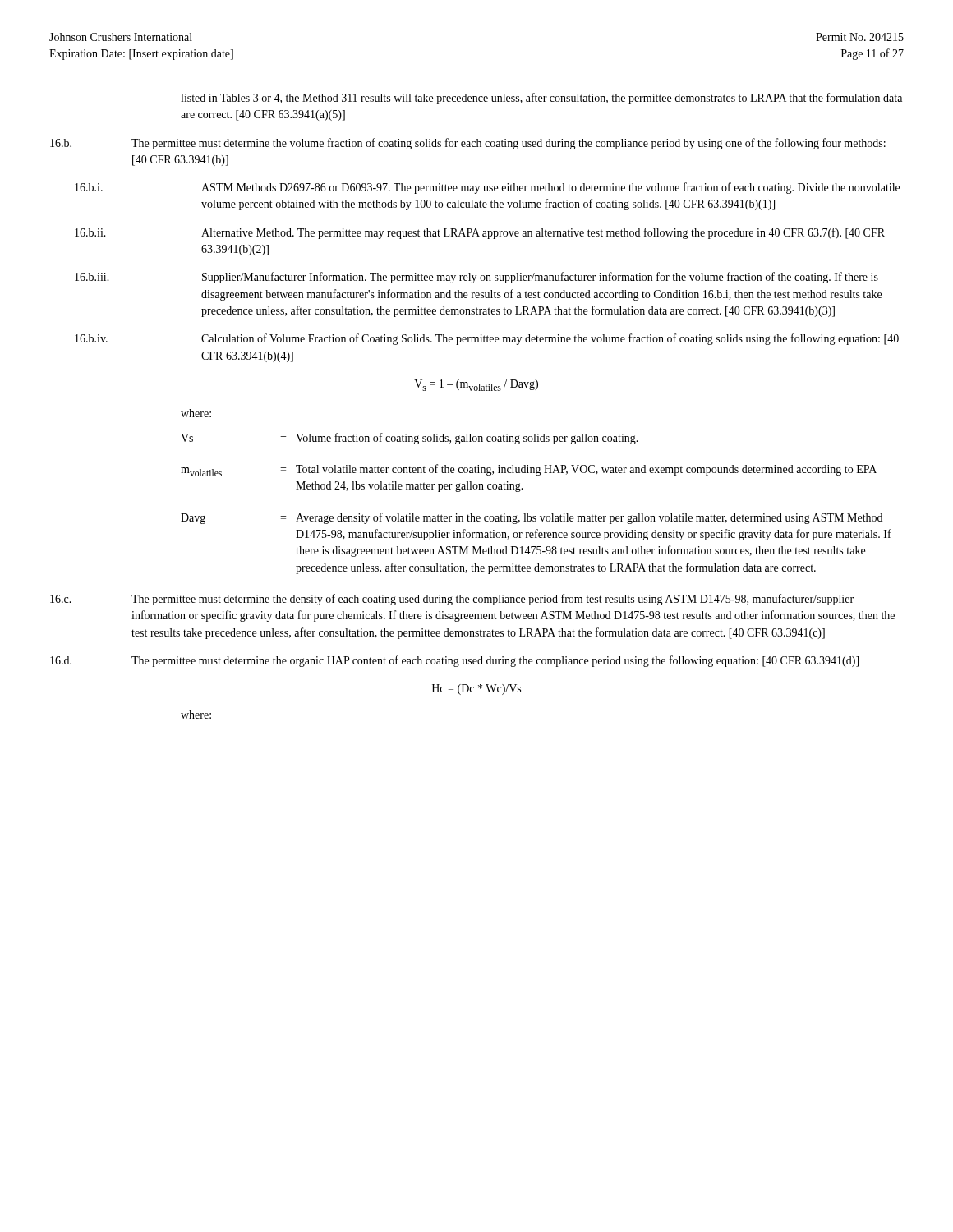Viewport: 953px width, 1232px height.
Task: Where is the passage that starts "16.d. The permittee must determine"?
Action: [476, 661]
